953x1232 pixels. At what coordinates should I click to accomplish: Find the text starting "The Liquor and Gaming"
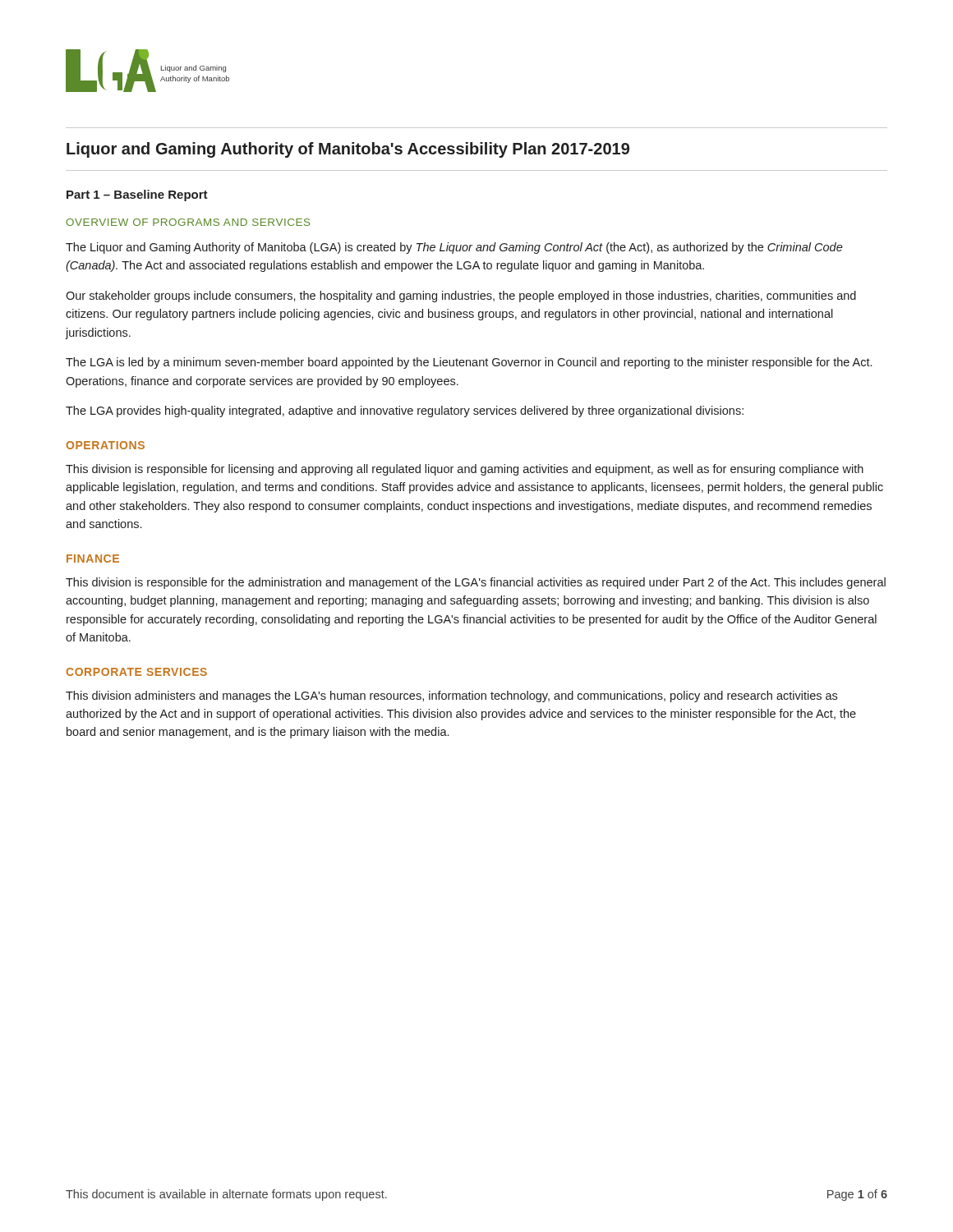[x=454, y=256]
